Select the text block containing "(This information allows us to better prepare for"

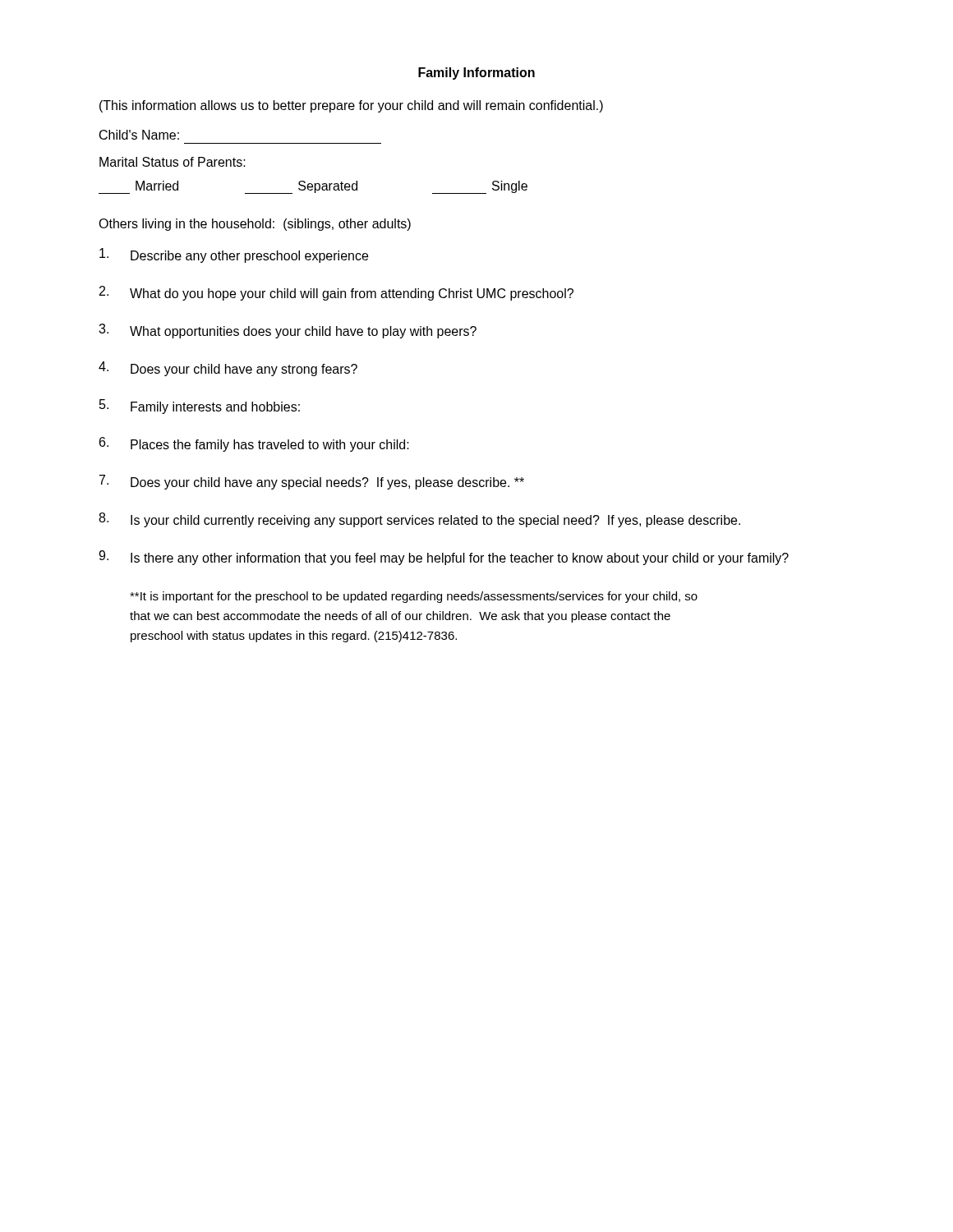(x=351, y=106)
